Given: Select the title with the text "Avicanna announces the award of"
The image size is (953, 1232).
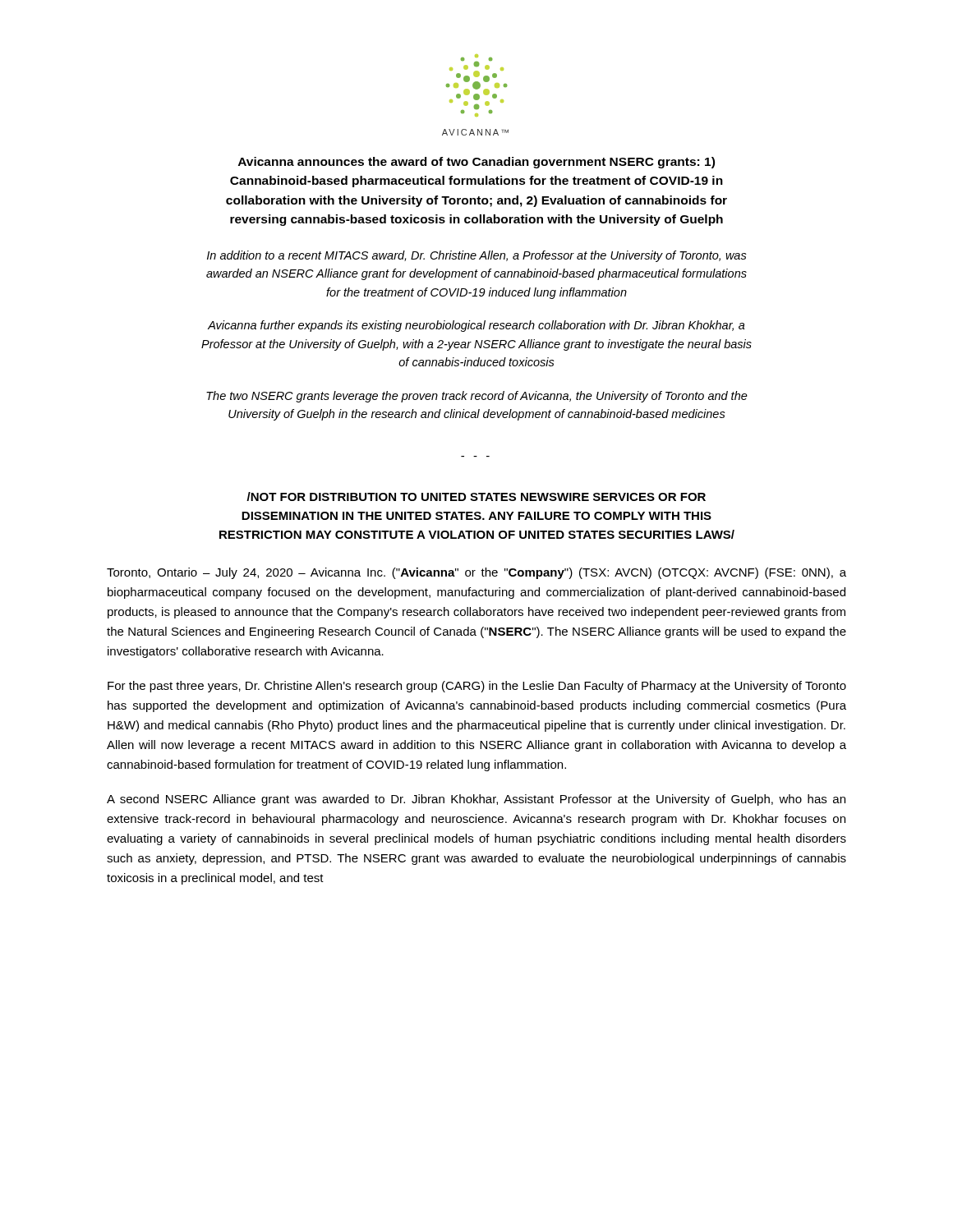Looking at the screenshot, I should click(x=476, y=190).
